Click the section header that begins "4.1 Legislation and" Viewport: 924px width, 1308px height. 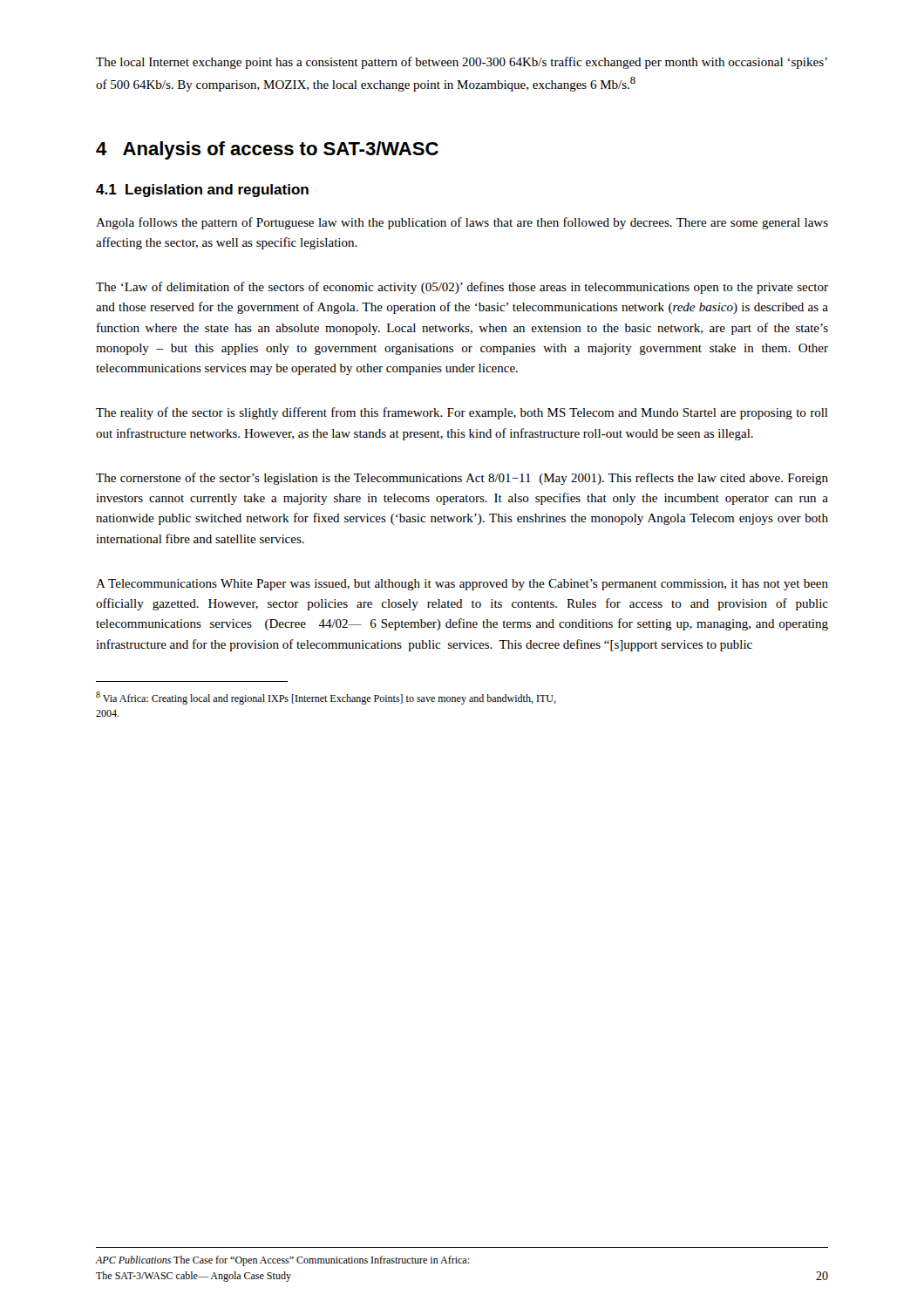(x=203, y=189)
